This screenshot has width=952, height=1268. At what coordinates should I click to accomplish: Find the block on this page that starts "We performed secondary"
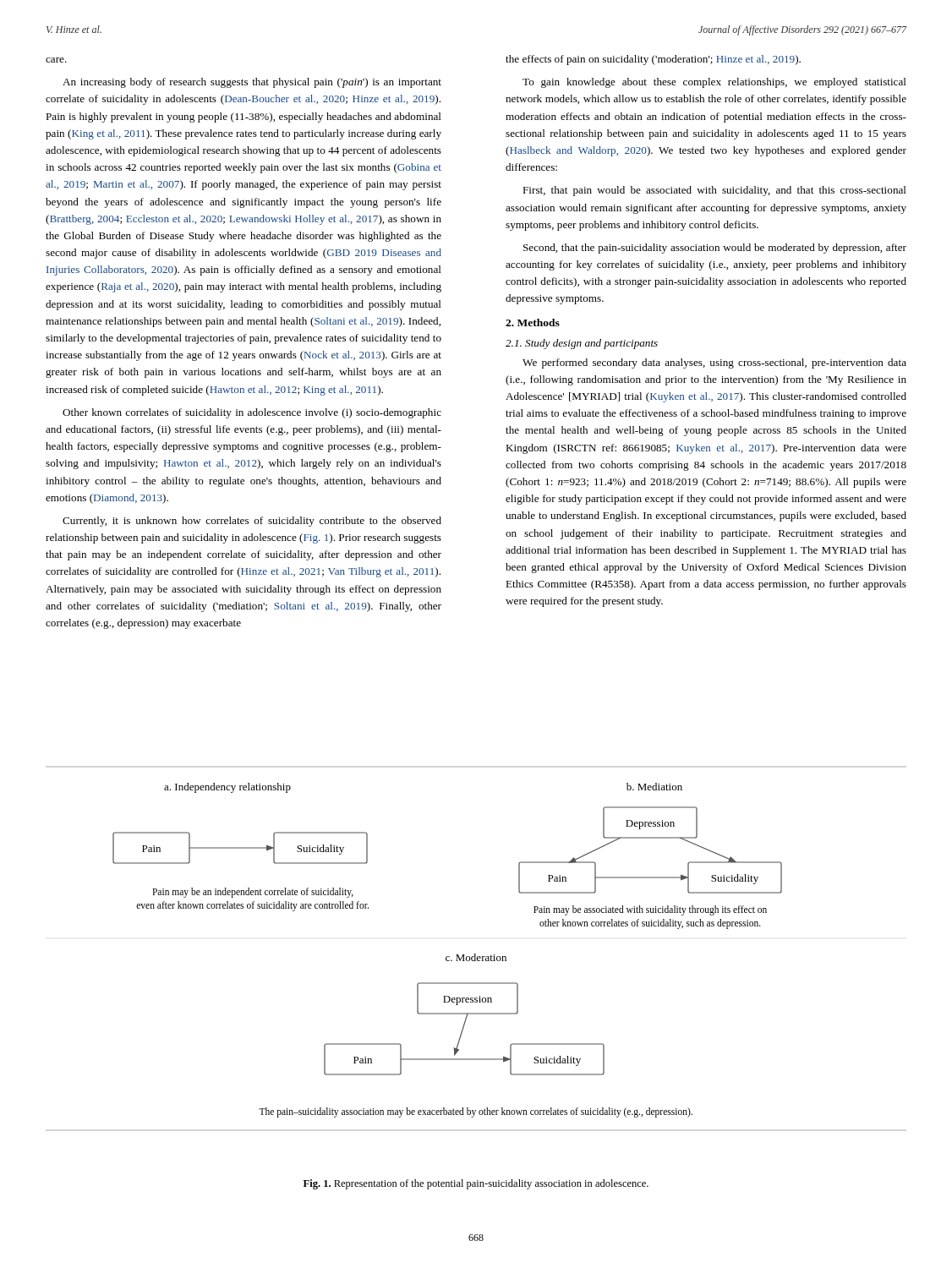pyautogui.click(x=706, y=482)
